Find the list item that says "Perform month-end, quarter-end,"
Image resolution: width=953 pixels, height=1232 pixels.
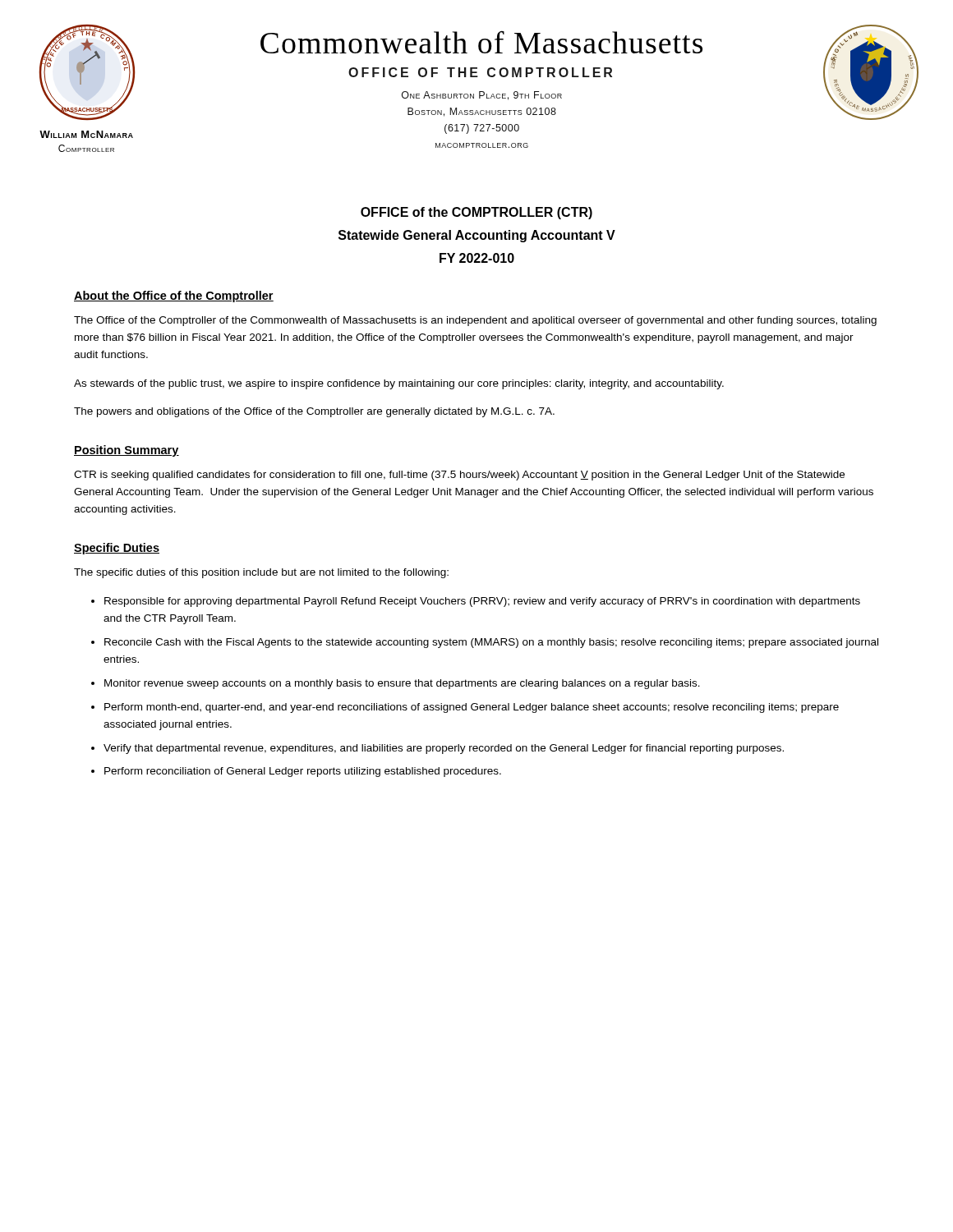pos(471,715)
